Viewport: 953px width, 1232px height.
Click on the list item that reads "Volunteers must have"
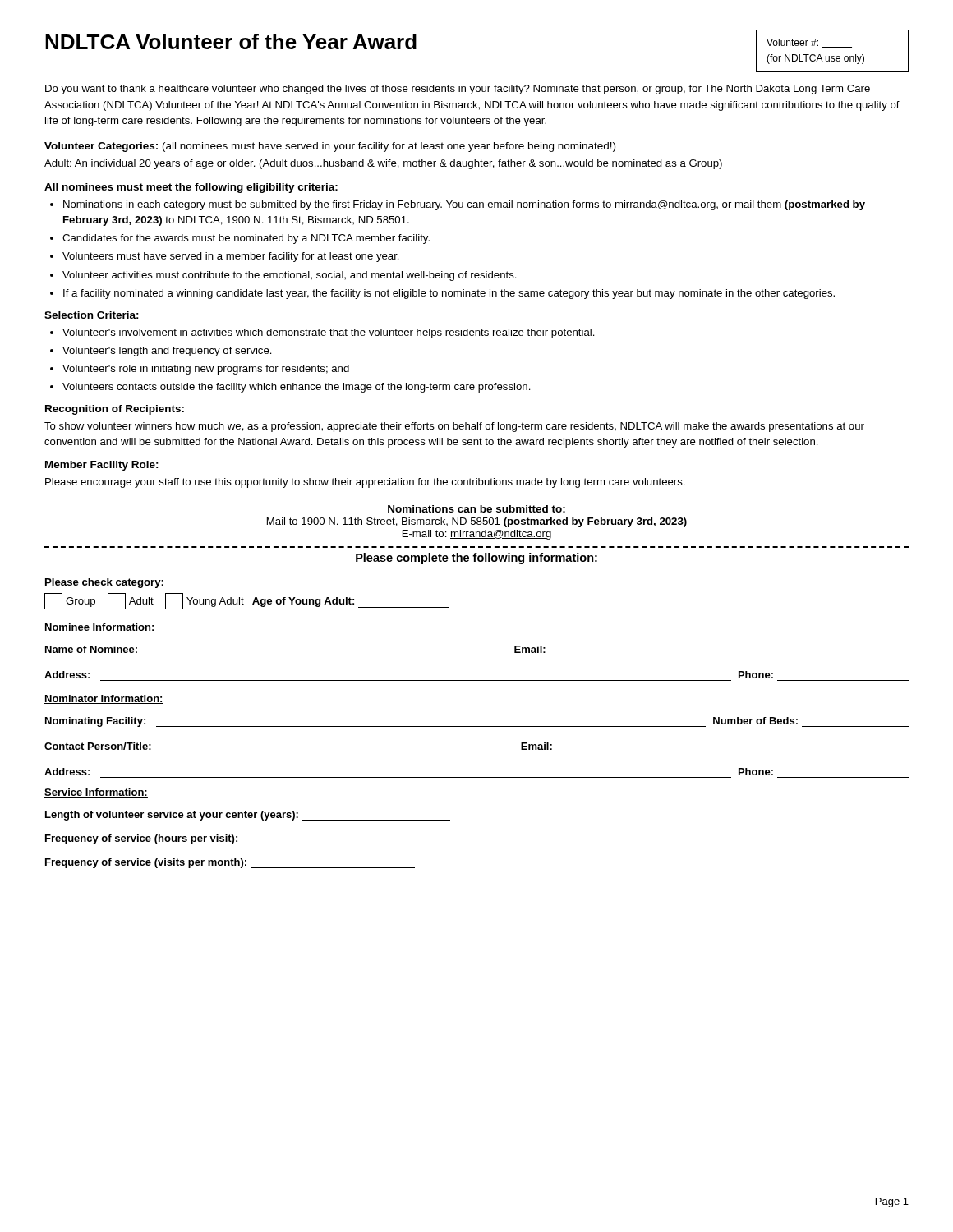click(x=231, y=256)
